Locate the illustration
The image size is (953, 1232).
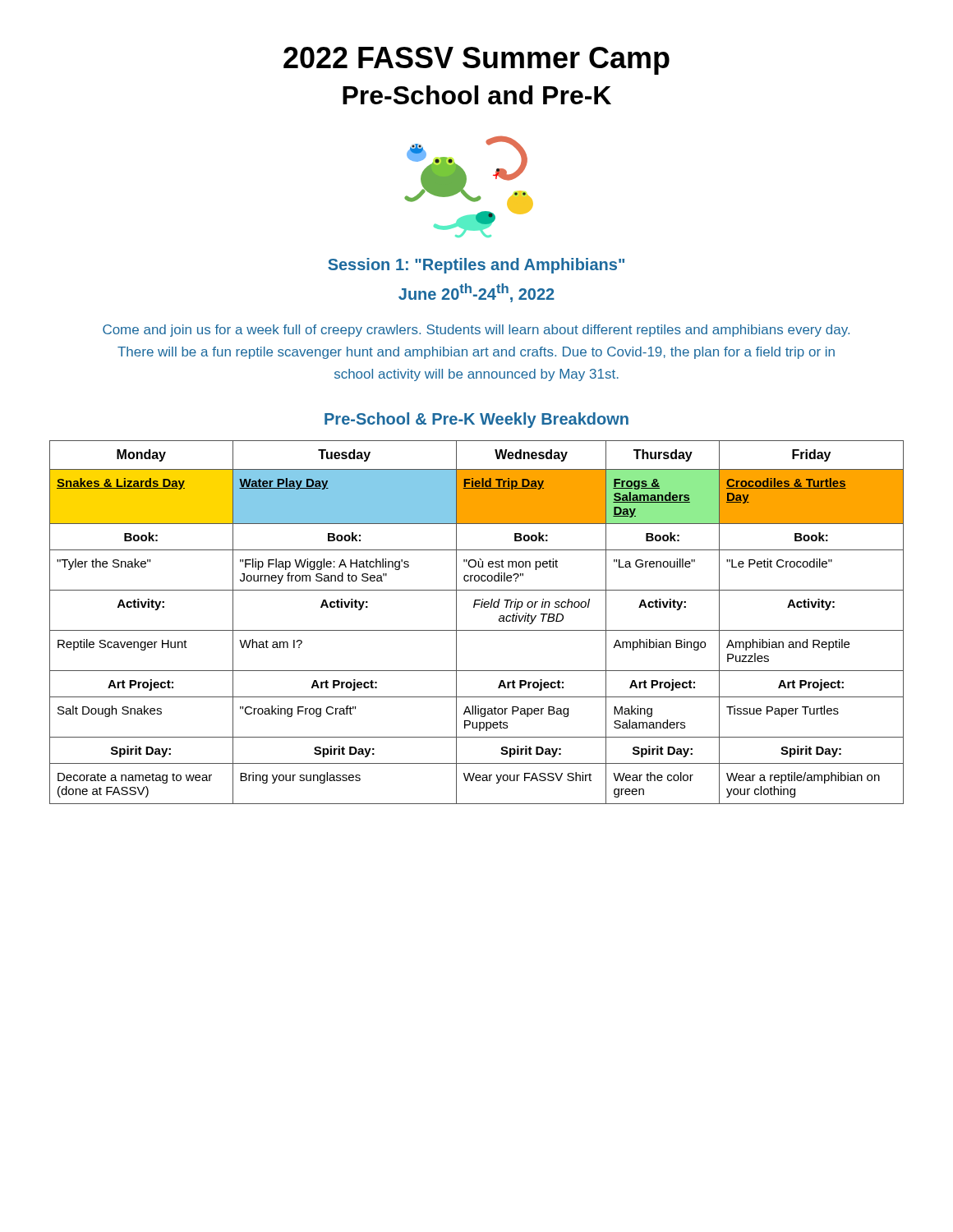[x=476, y=183]
